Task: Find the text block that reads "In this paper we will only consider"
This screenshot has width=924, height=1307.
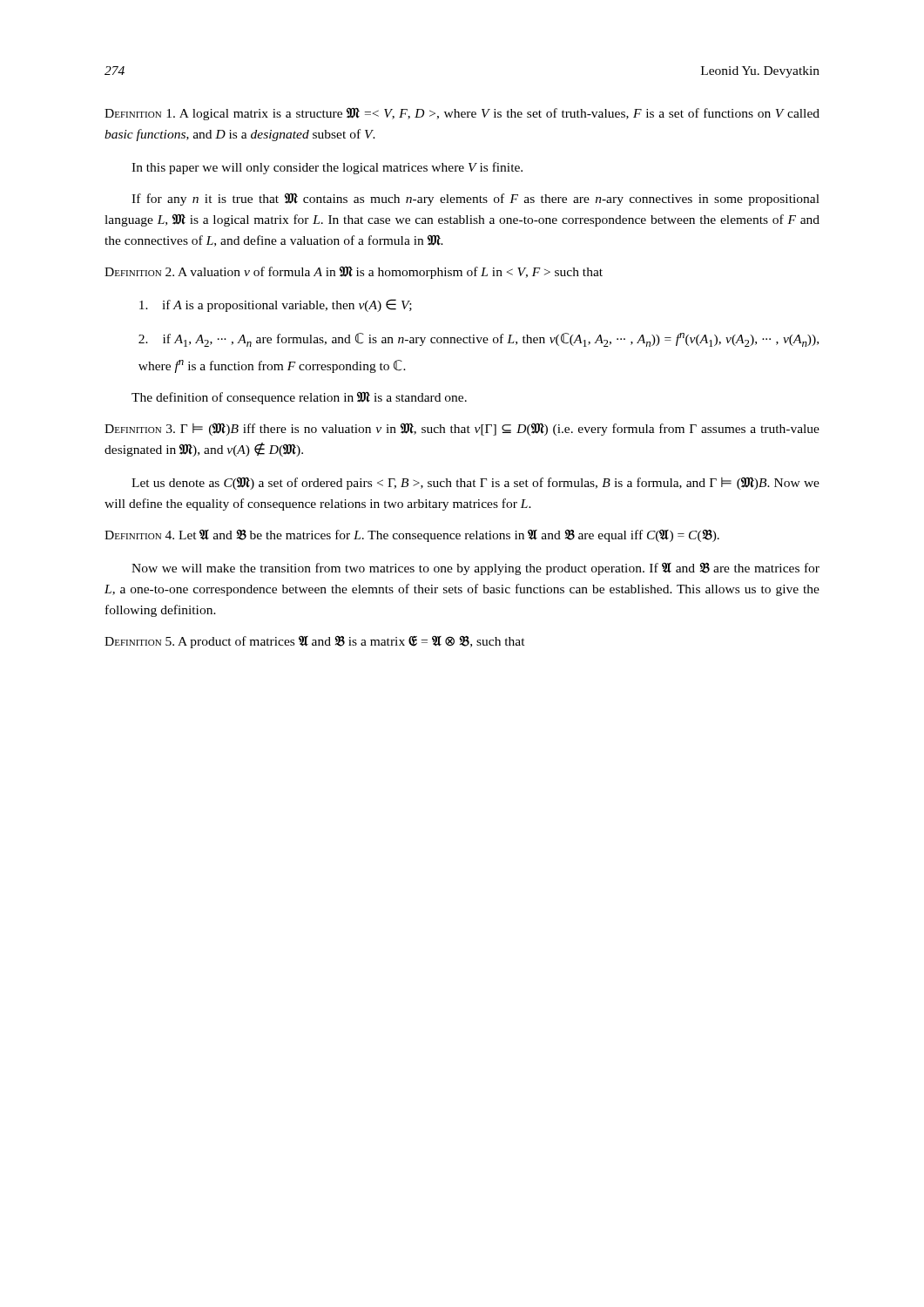Action: click(328, 167)
